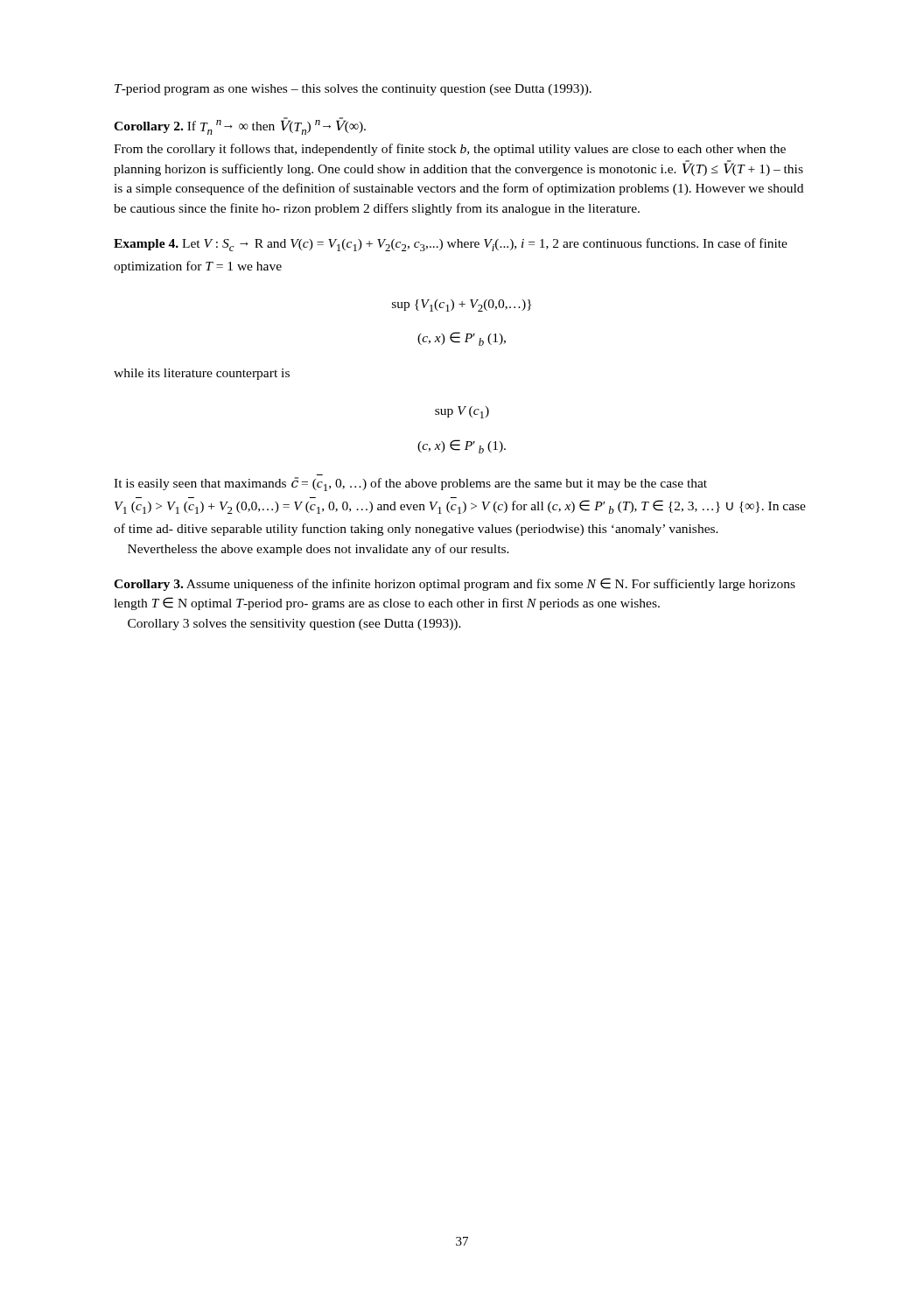Find the text starting "Example 4. Let V : Sc"
Image resolution: width=924 pixels, height=1313 pixels.
[x=451, y=255]
